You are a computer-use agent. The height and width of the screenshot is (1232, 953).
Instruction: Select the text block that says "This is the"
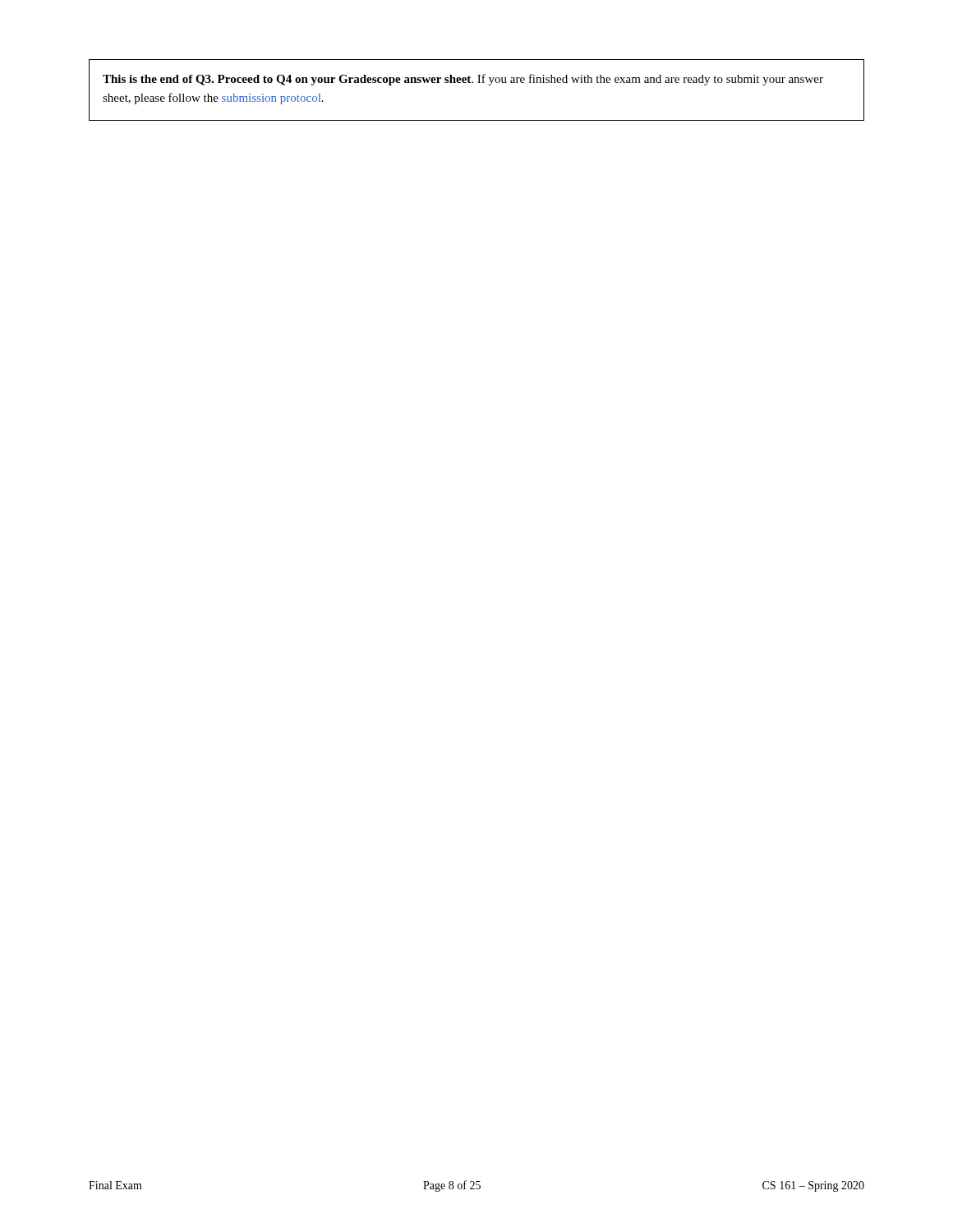[x=463, y=88]
